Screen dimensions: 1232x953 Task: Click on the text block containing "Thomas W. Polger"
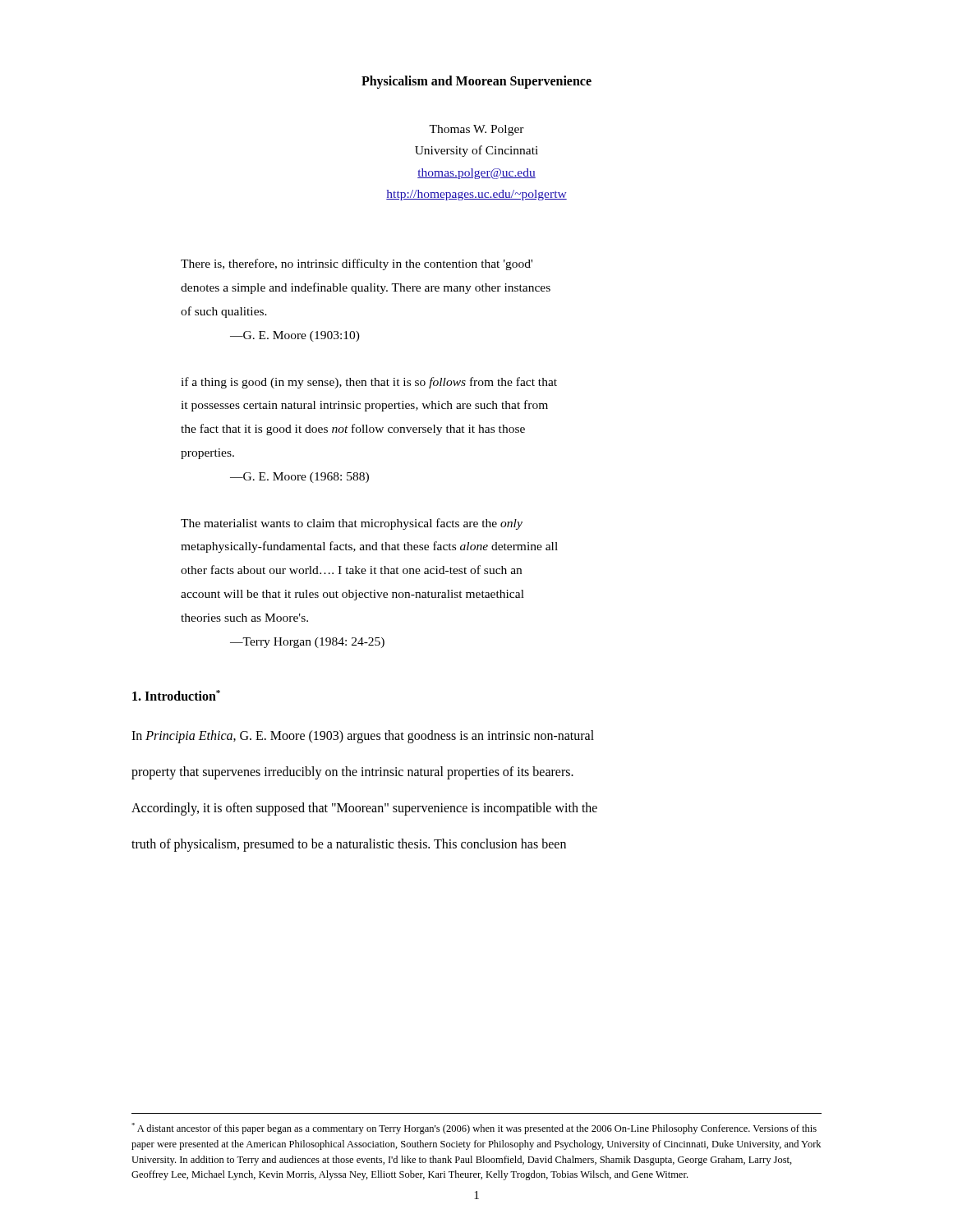coord(476,161)
